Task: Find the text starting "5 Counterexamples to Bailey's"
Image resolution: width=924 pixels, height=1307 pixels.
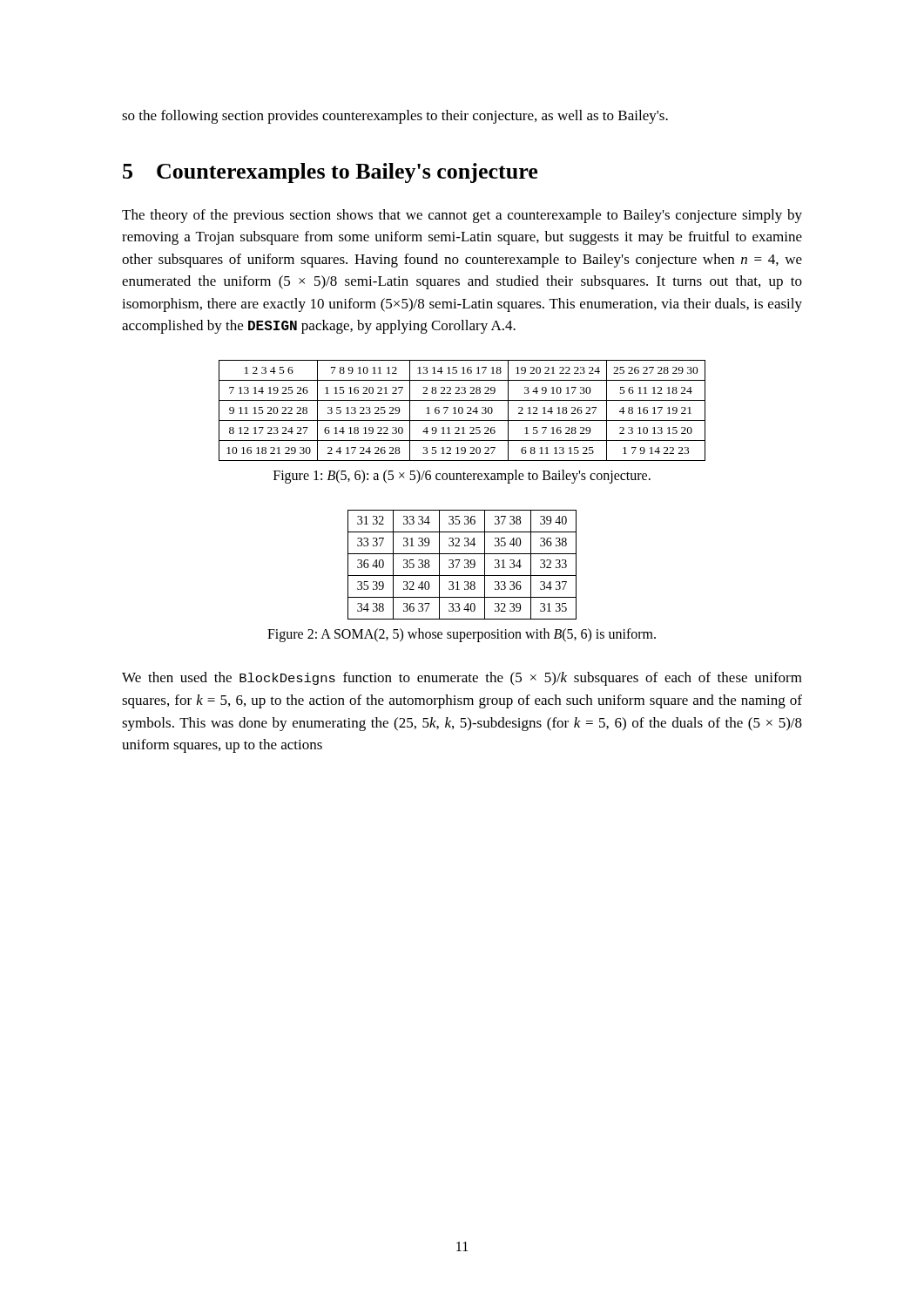Action: (330, 171)
